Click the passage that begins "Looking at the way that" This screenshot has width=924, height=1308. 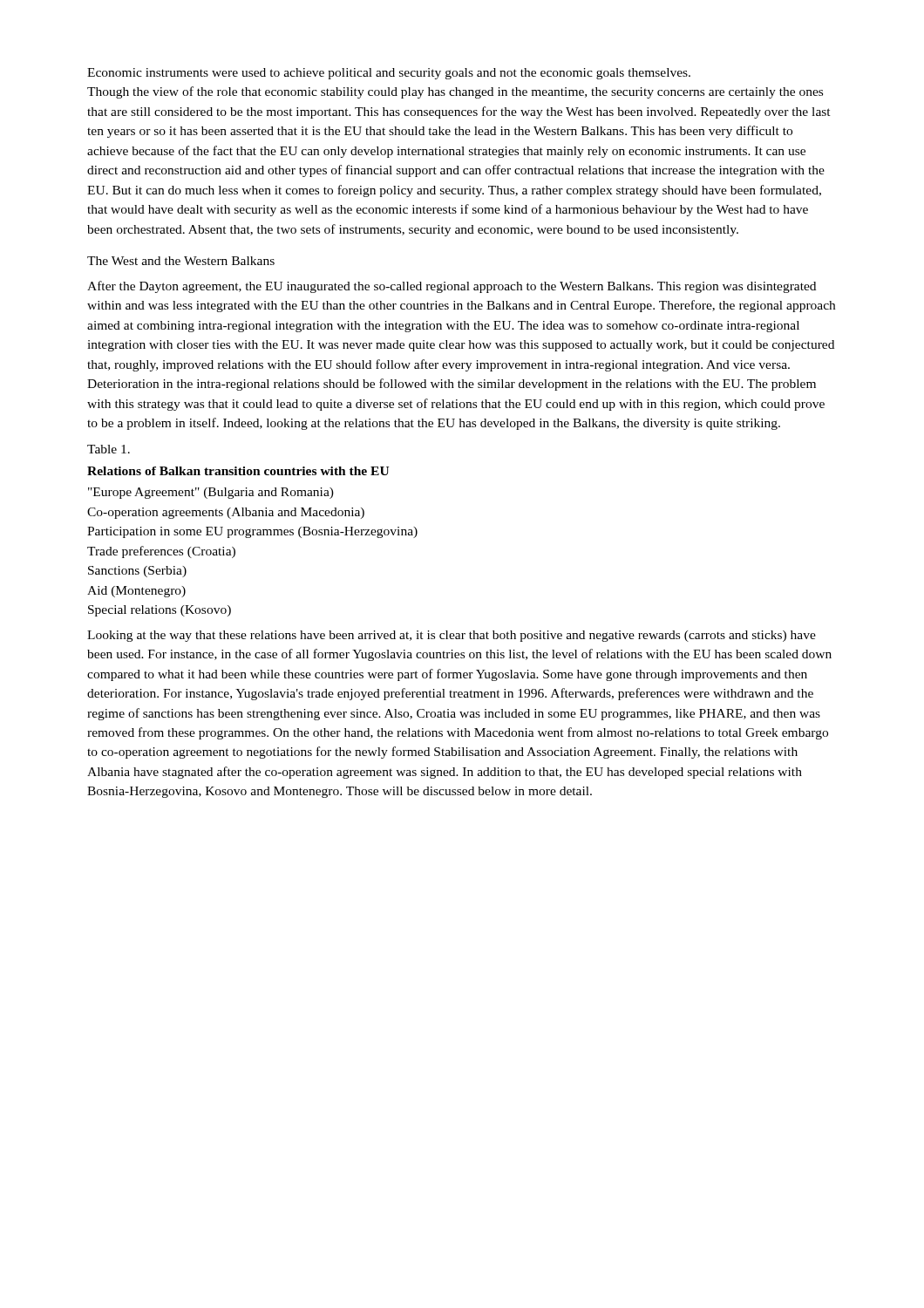(460, 712)
